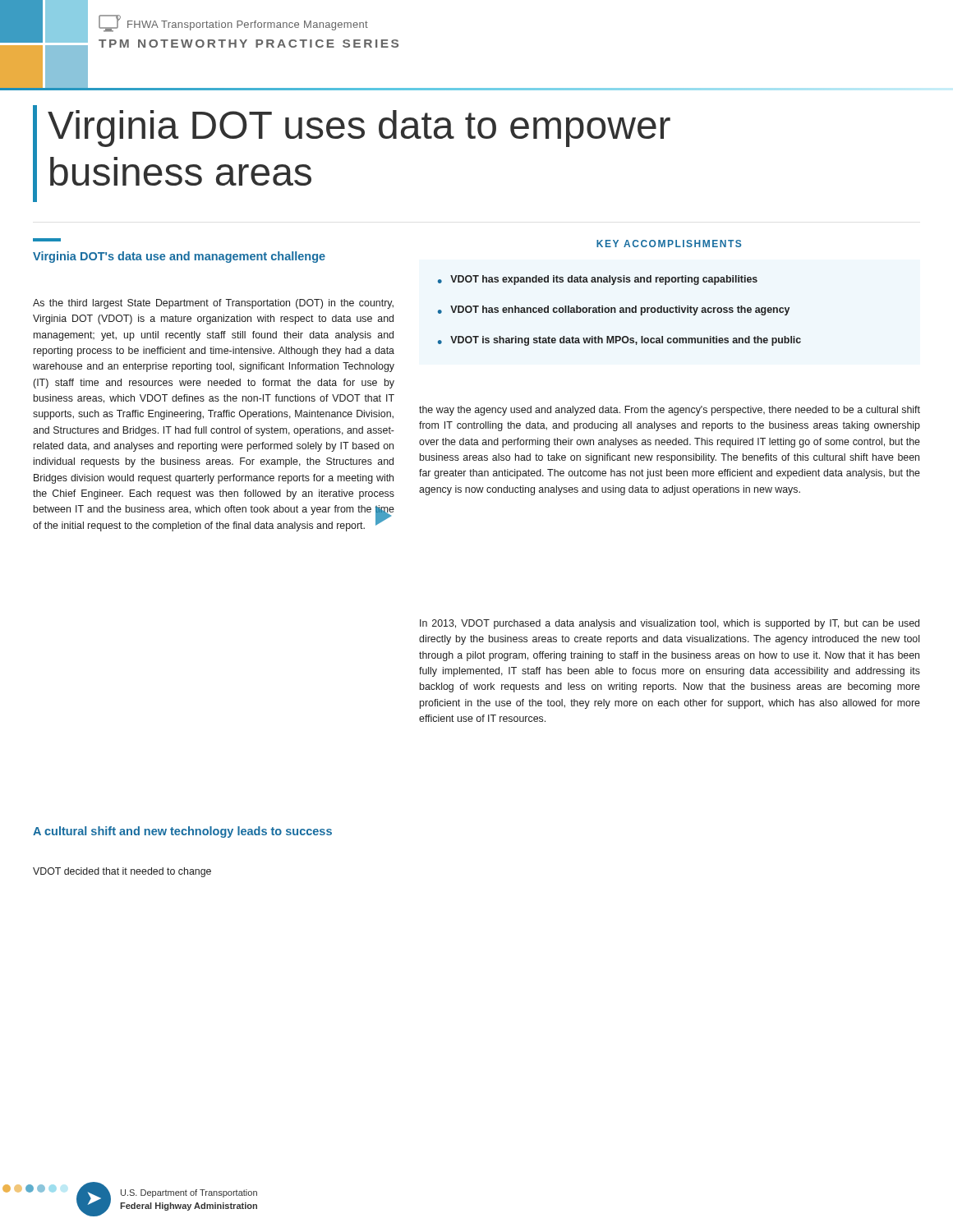Find "KEY ACCOMPLISHMENTS" on this page
This screenshot has width=953, height=1232.
(x=670, y=244)
